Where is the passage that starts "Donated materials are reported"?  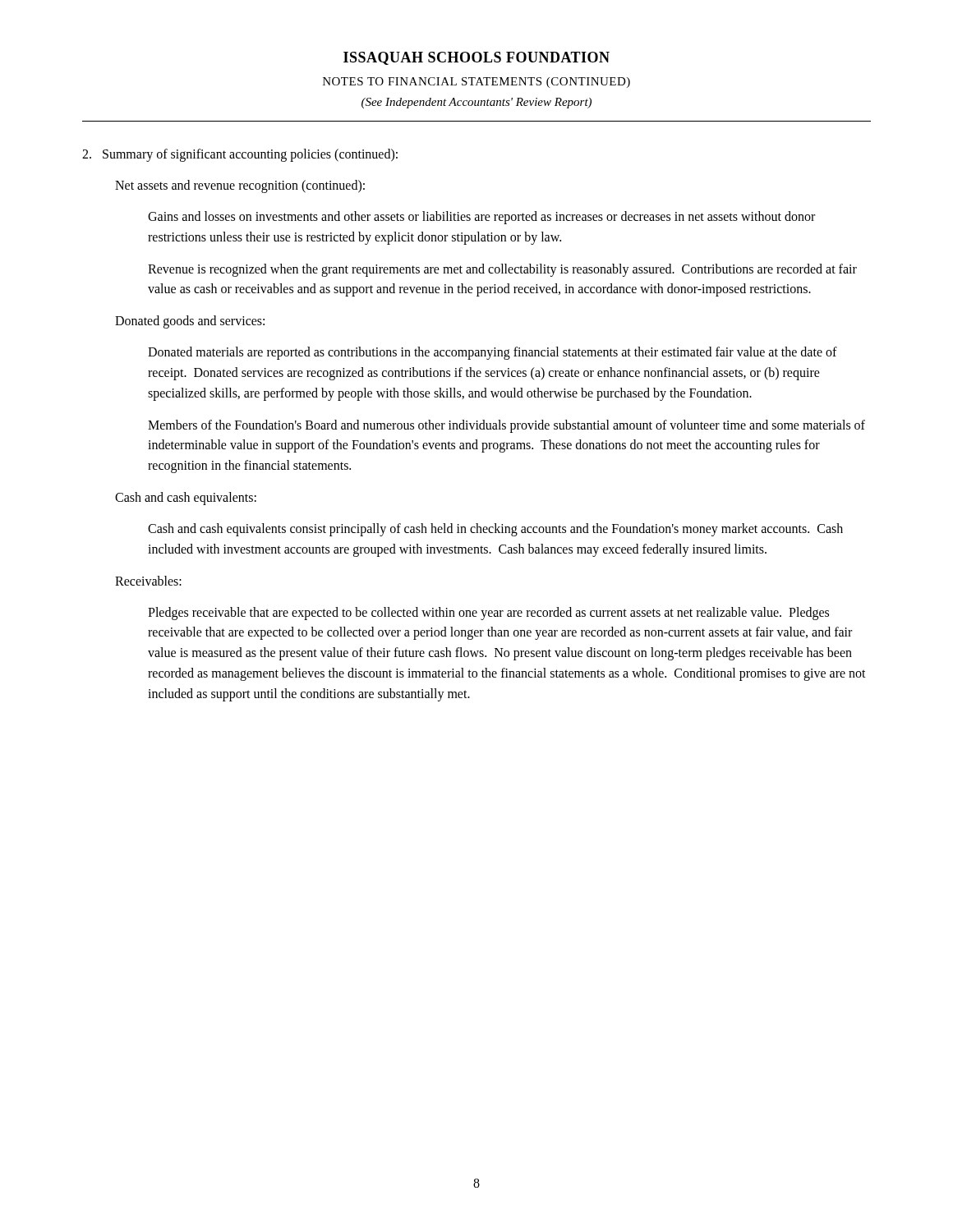pyautogui.click(x=492, y=372)
